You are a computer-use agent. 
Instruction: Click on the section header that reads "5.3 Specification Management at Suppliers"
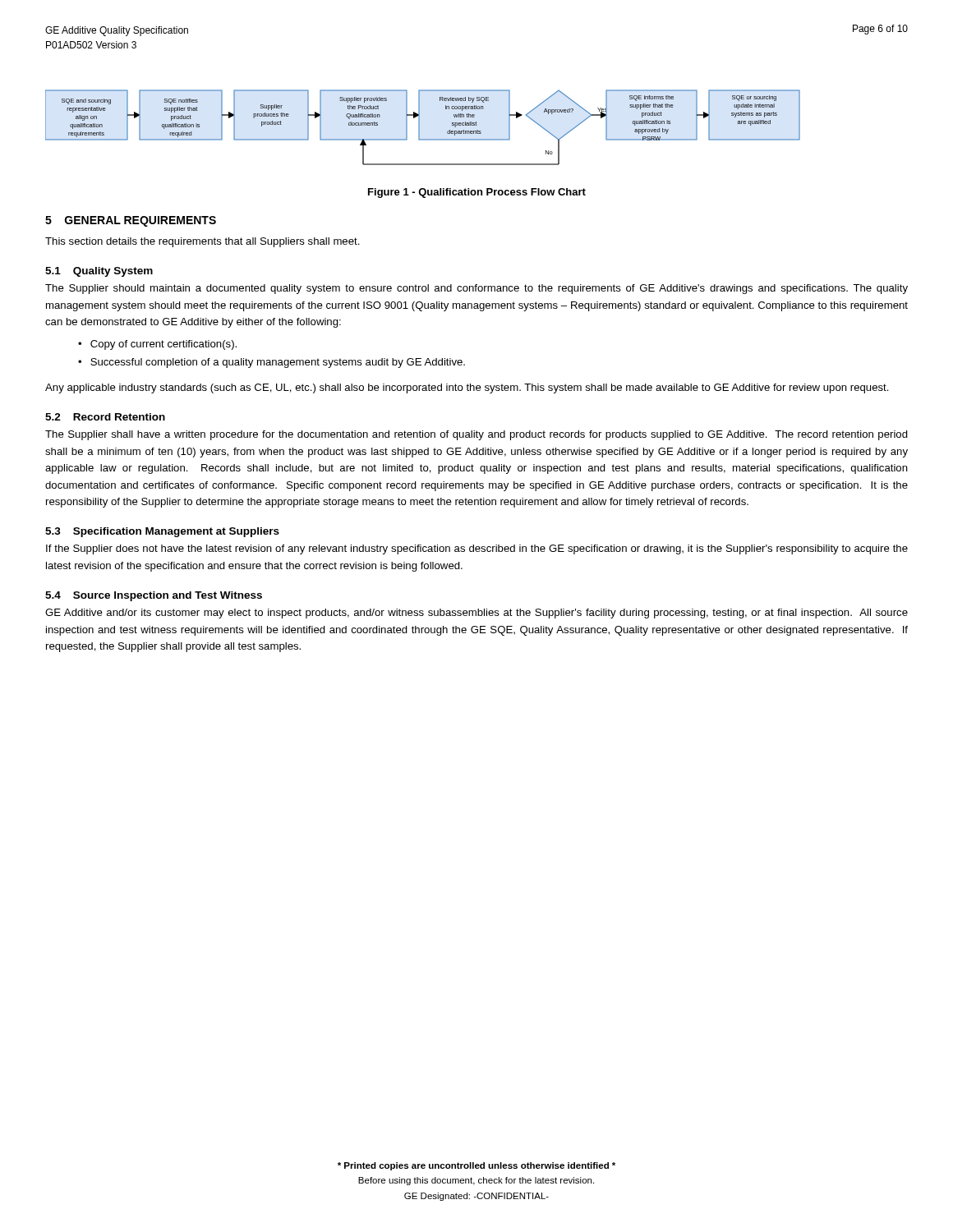(x=162, y=531)
